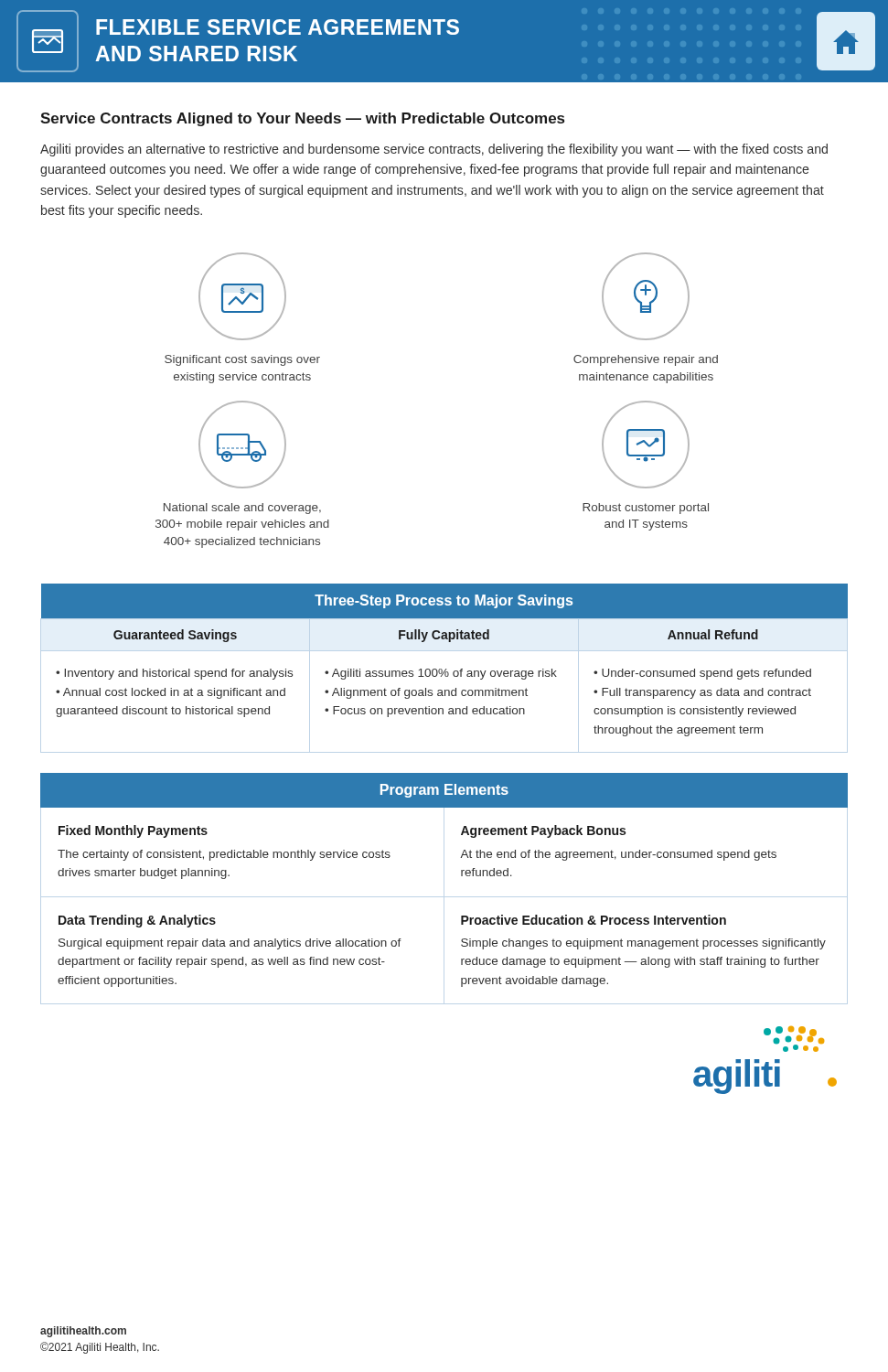888x1372 pixels.
Task: Click on the text block that reads "Data Trending & Analytics Surgical equipment repair"
Action: pyautogui.click(x=242, y=949)
